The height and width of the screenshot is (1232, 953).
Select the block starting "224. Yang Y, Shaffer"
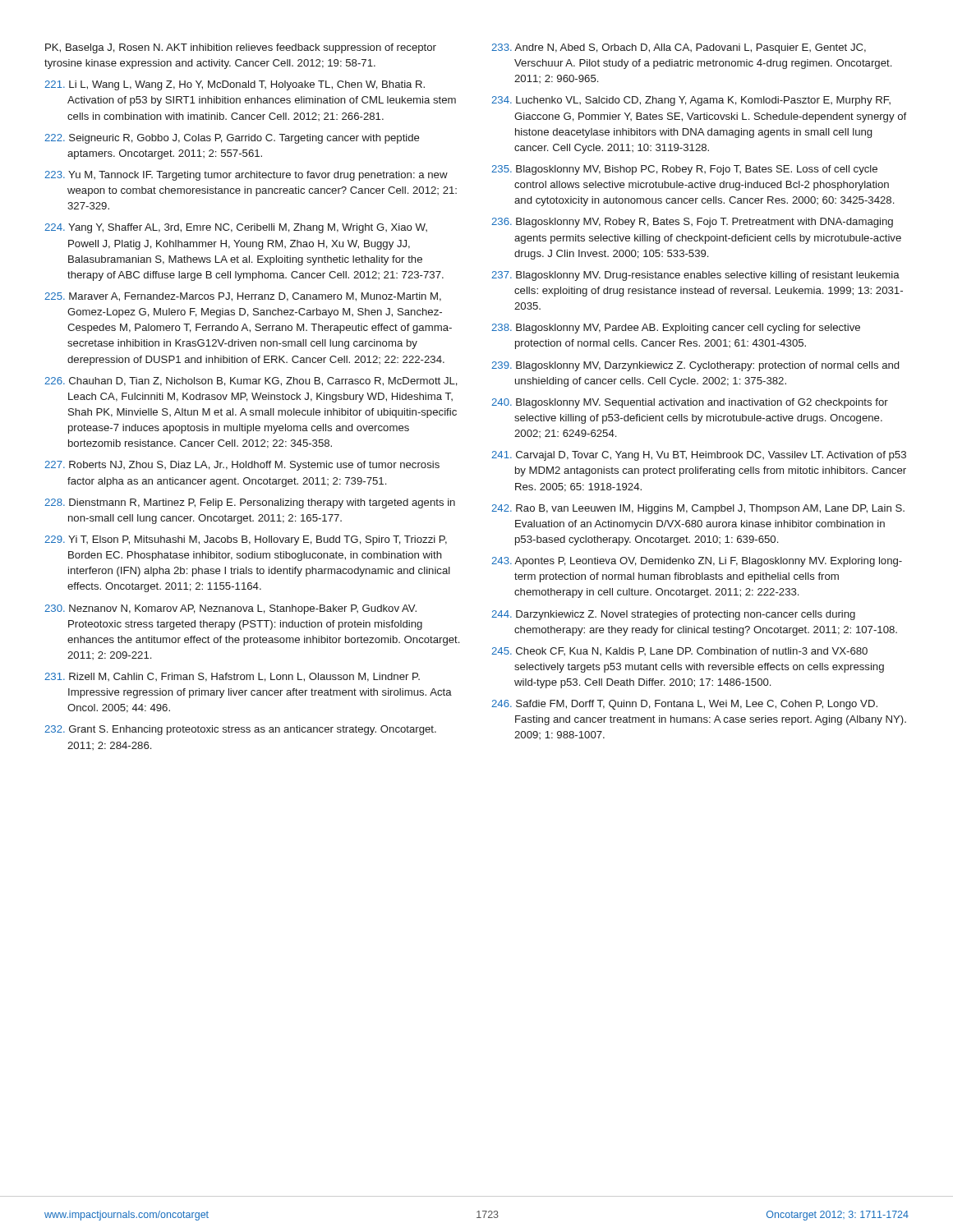(x=244, y=251)
